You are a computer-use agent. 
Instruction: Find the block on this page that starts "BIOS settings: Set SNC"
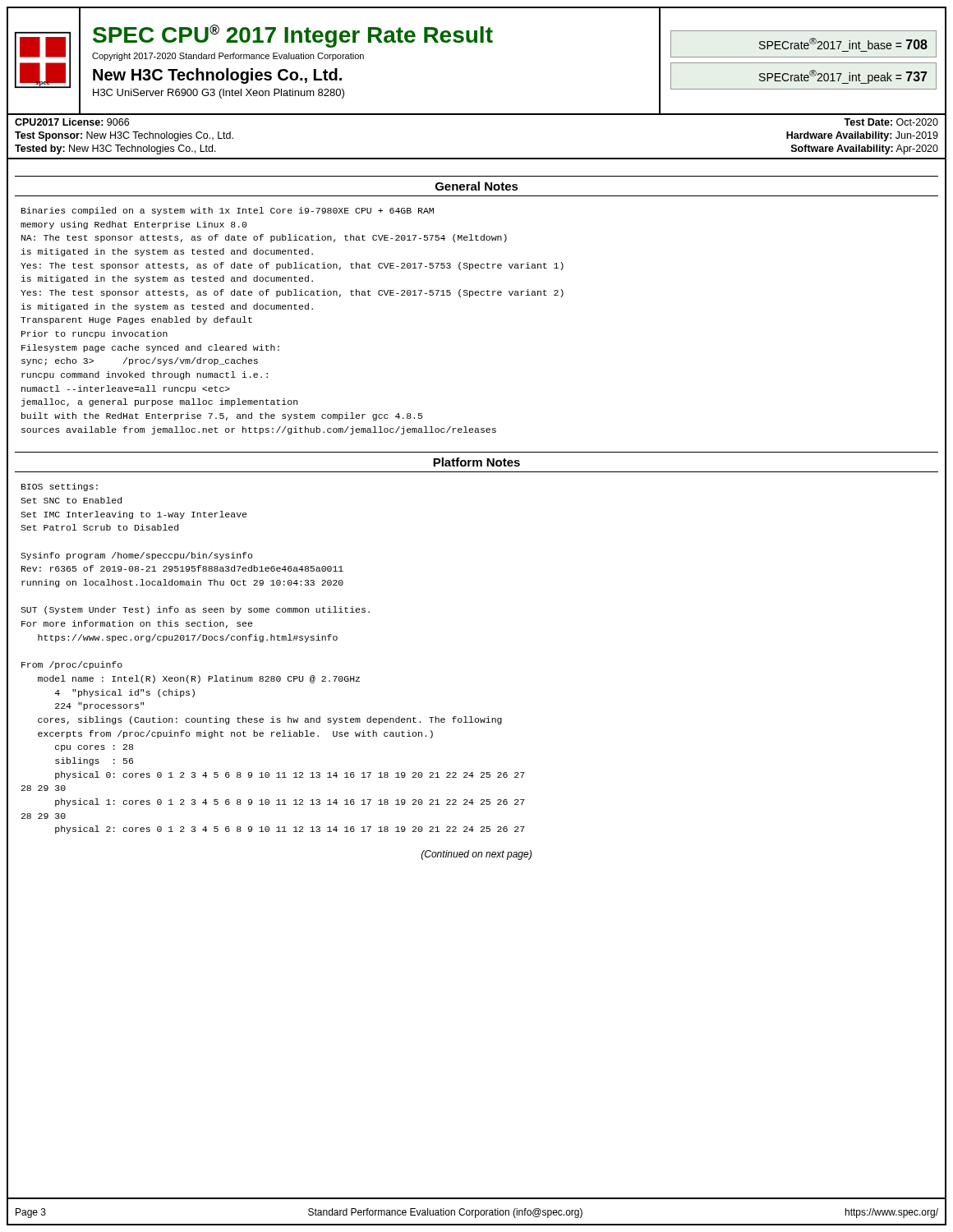[60, 487]
